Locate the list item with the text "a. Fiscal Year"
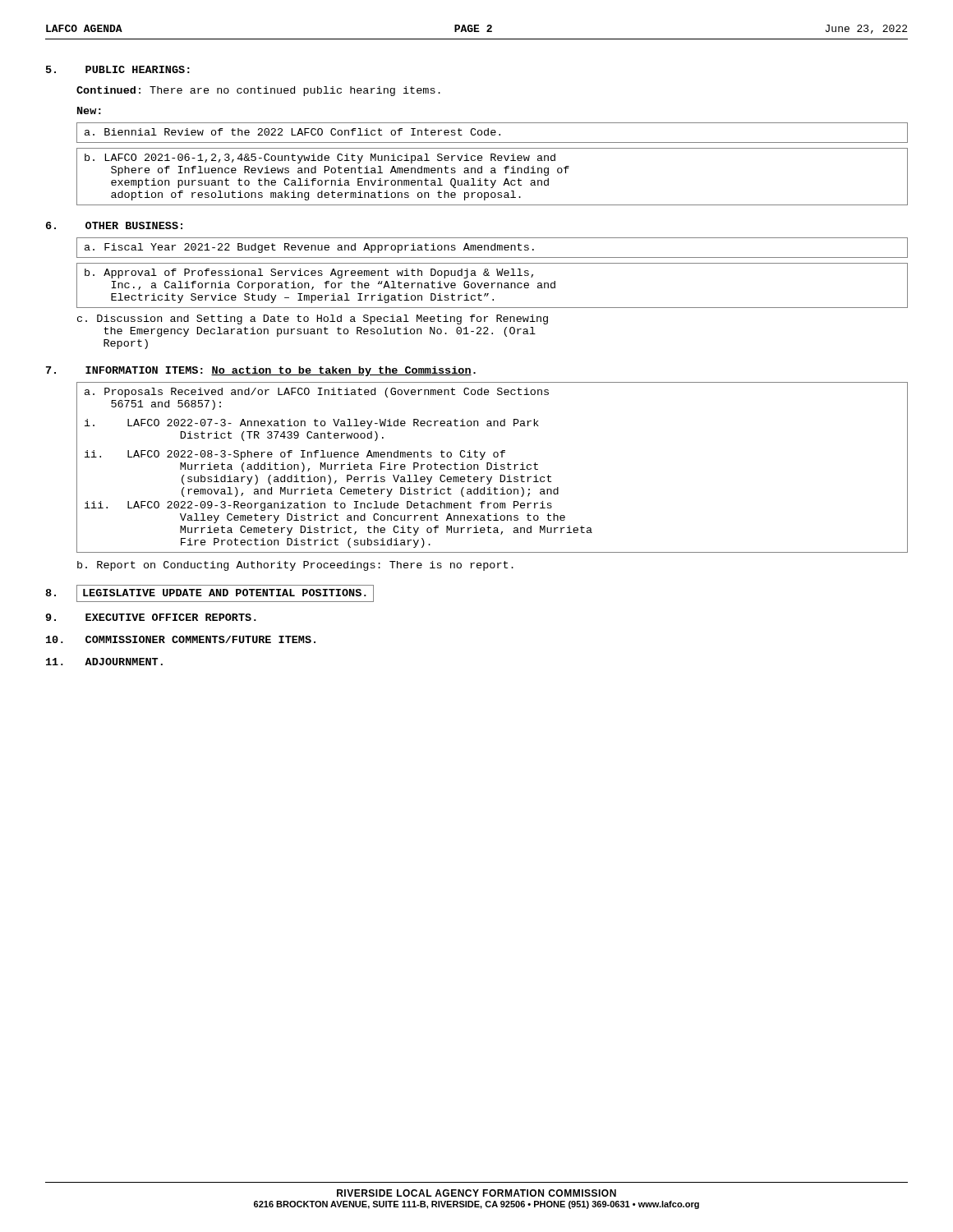 point(310,248)
